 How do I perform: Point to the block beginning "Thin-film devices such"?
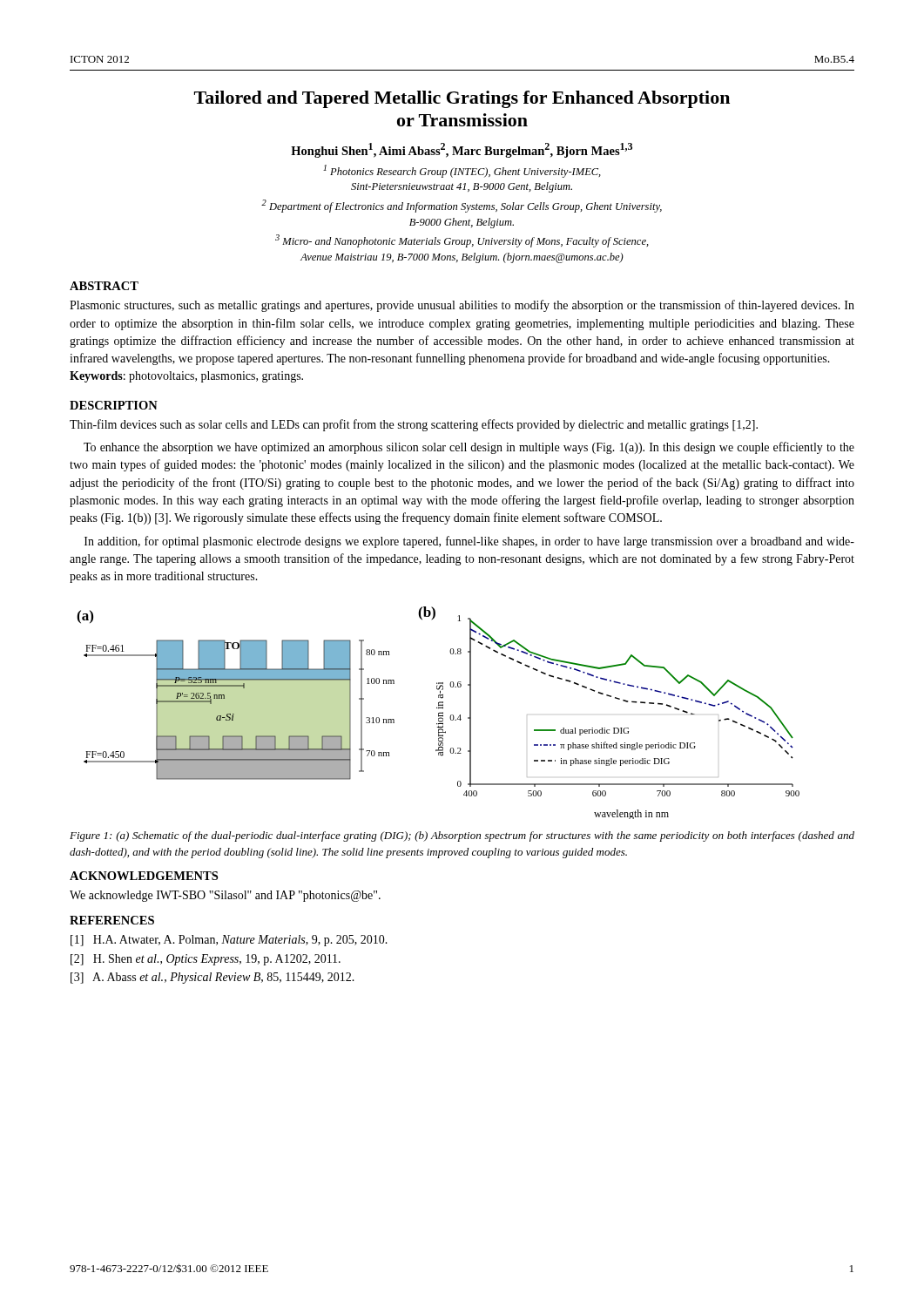point(414,425)
